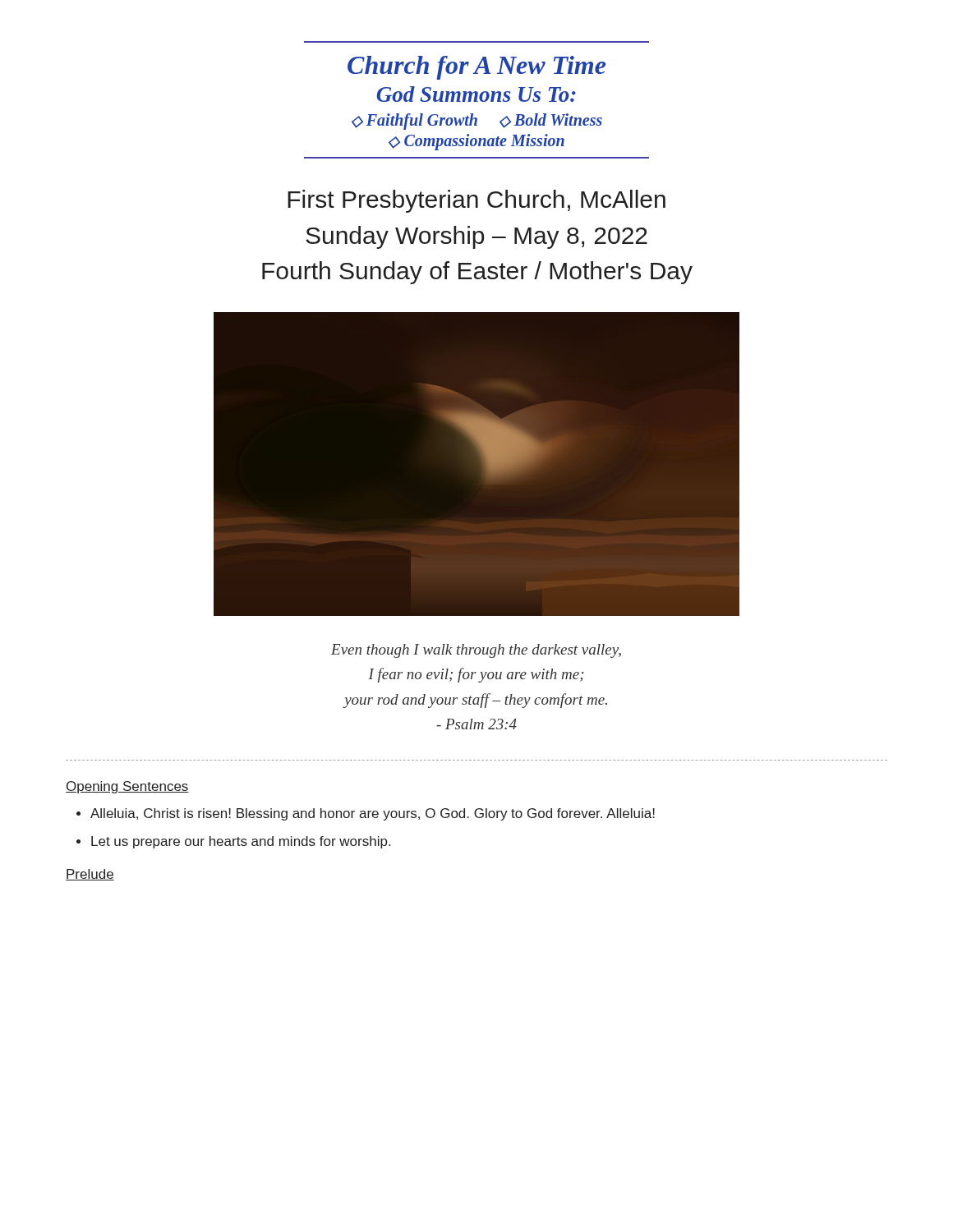
Task: Click the caption that begins "Even though I walk through the darkest"
Action: click(476, 687)
